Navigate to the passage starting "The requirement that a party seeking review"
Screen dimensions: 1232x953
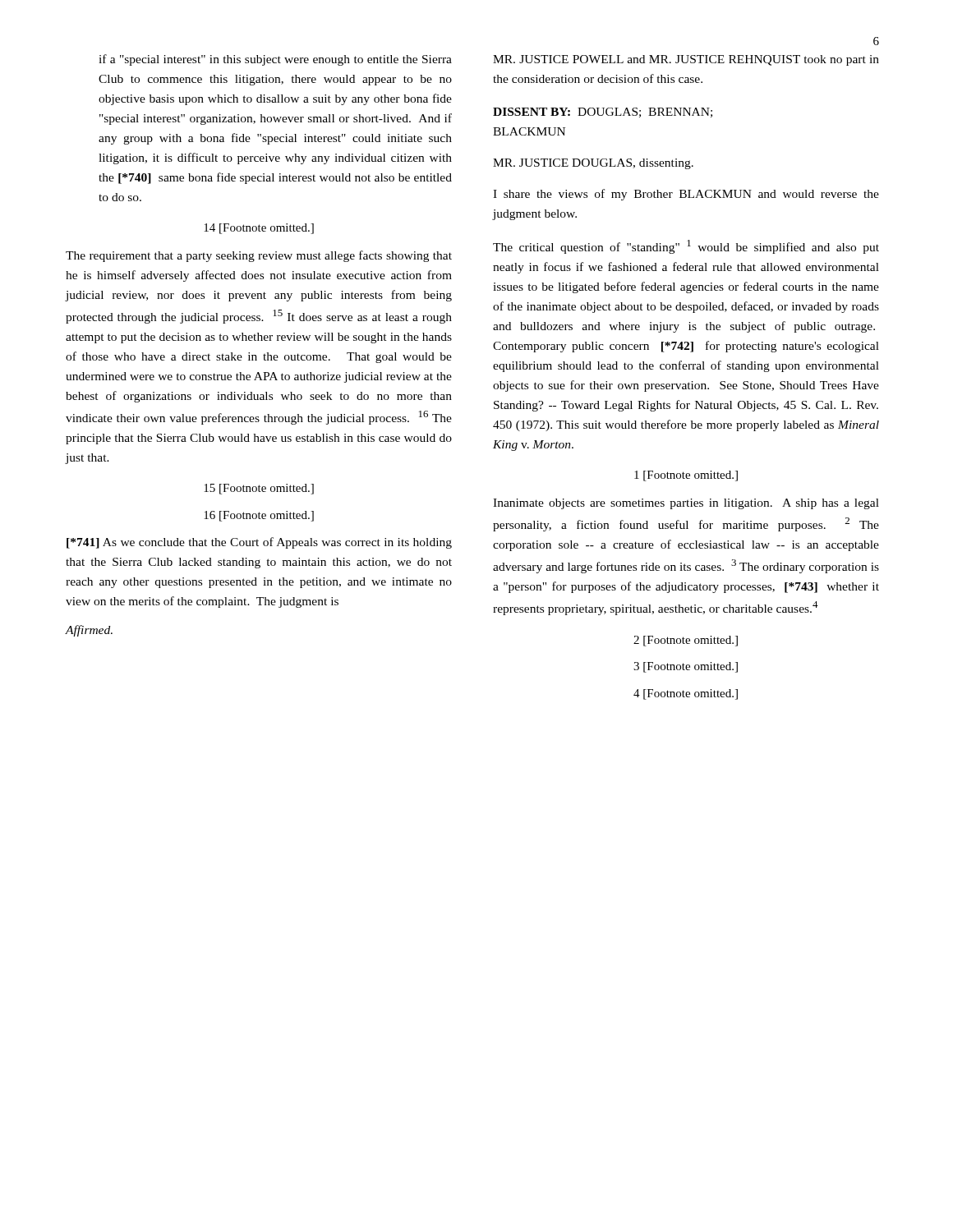pos(259,356)
